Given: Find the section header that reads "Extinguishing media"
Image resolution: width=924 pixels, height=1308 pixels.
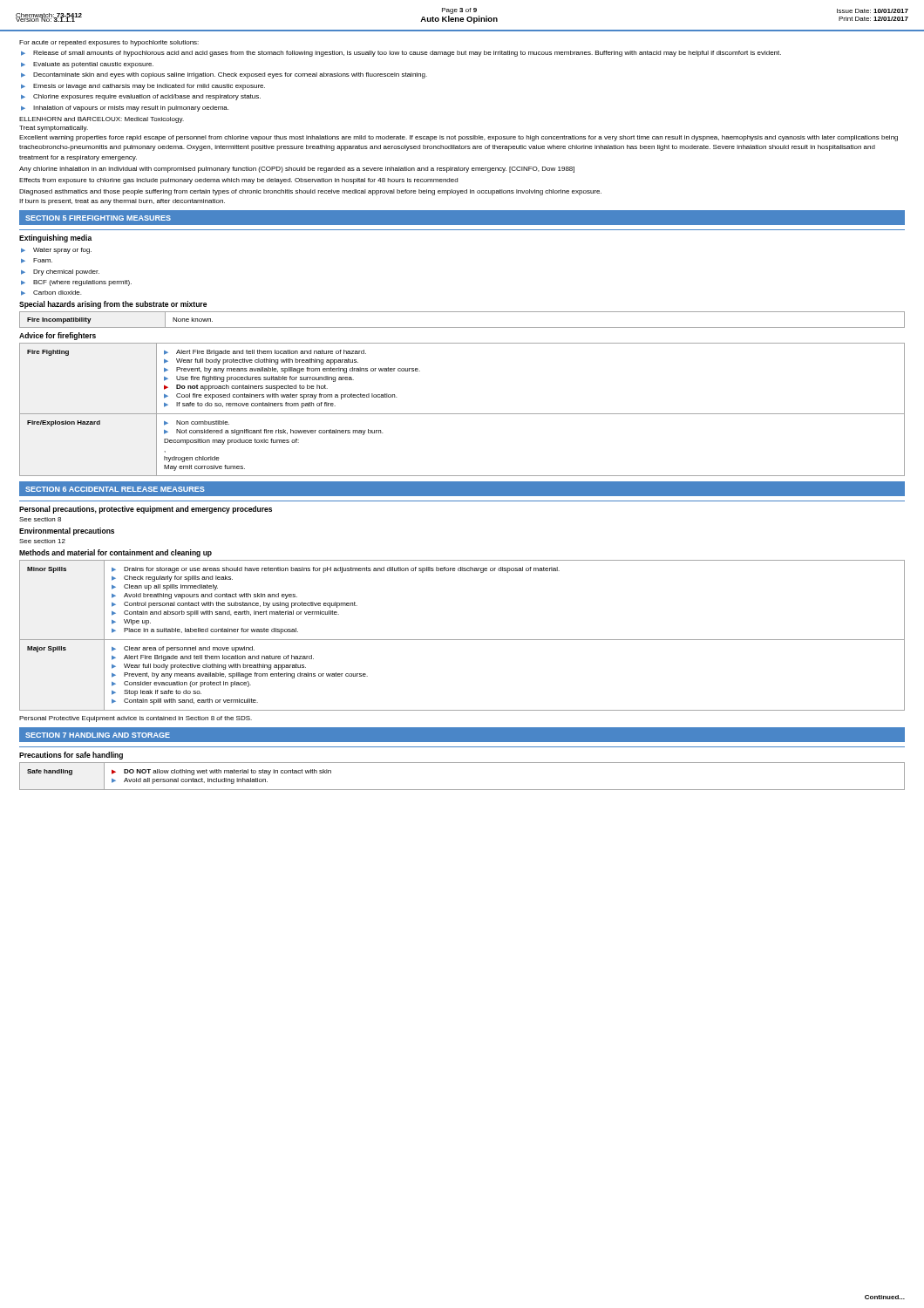Looking at the screenshot, I should tap(55, 238).
